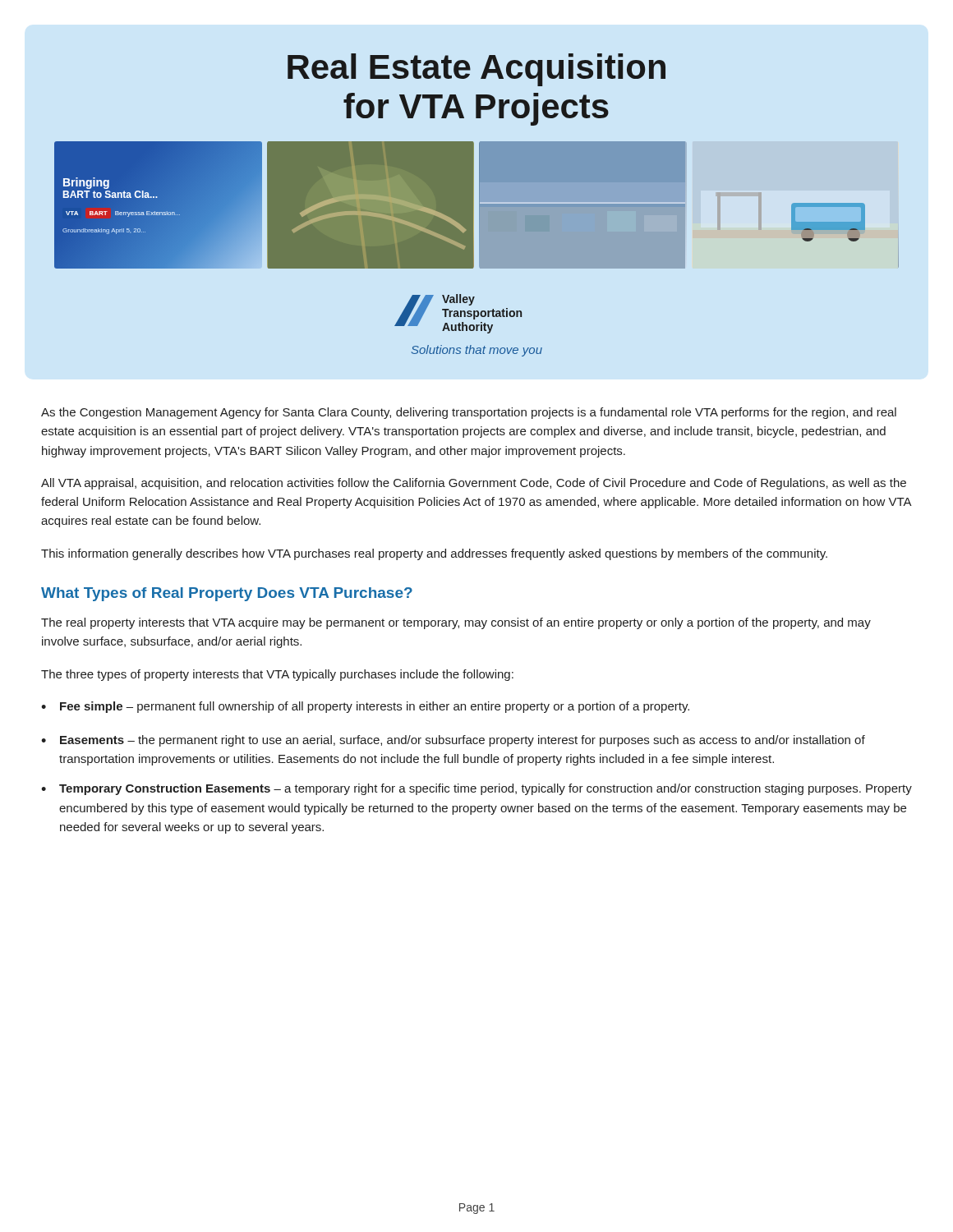
Task: Find the list item with the text "• Fee simple – permanent full"
Action: pos(476,708)
